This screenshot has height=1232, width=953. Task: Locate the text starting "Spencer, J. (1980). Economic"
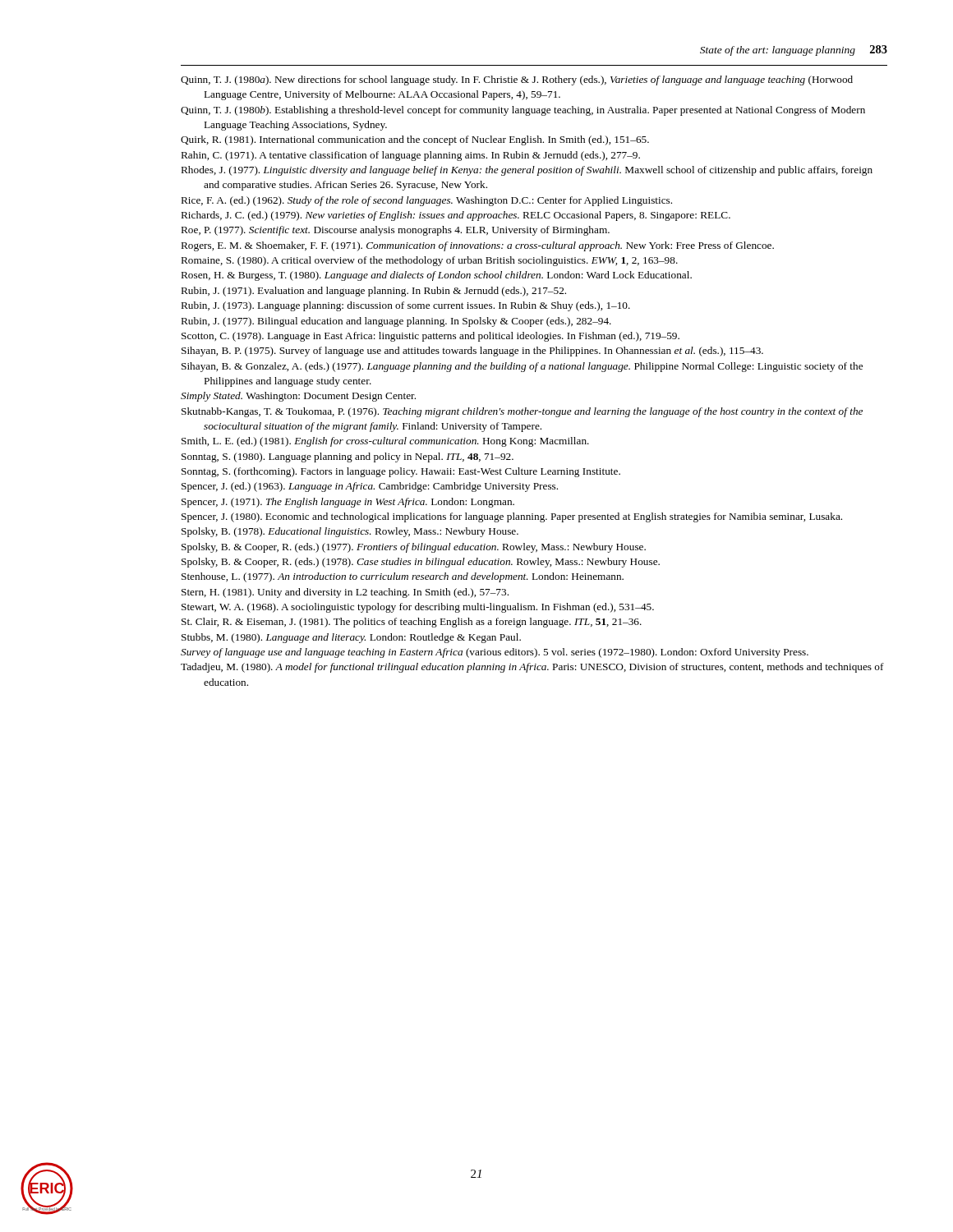click(512, 516)
